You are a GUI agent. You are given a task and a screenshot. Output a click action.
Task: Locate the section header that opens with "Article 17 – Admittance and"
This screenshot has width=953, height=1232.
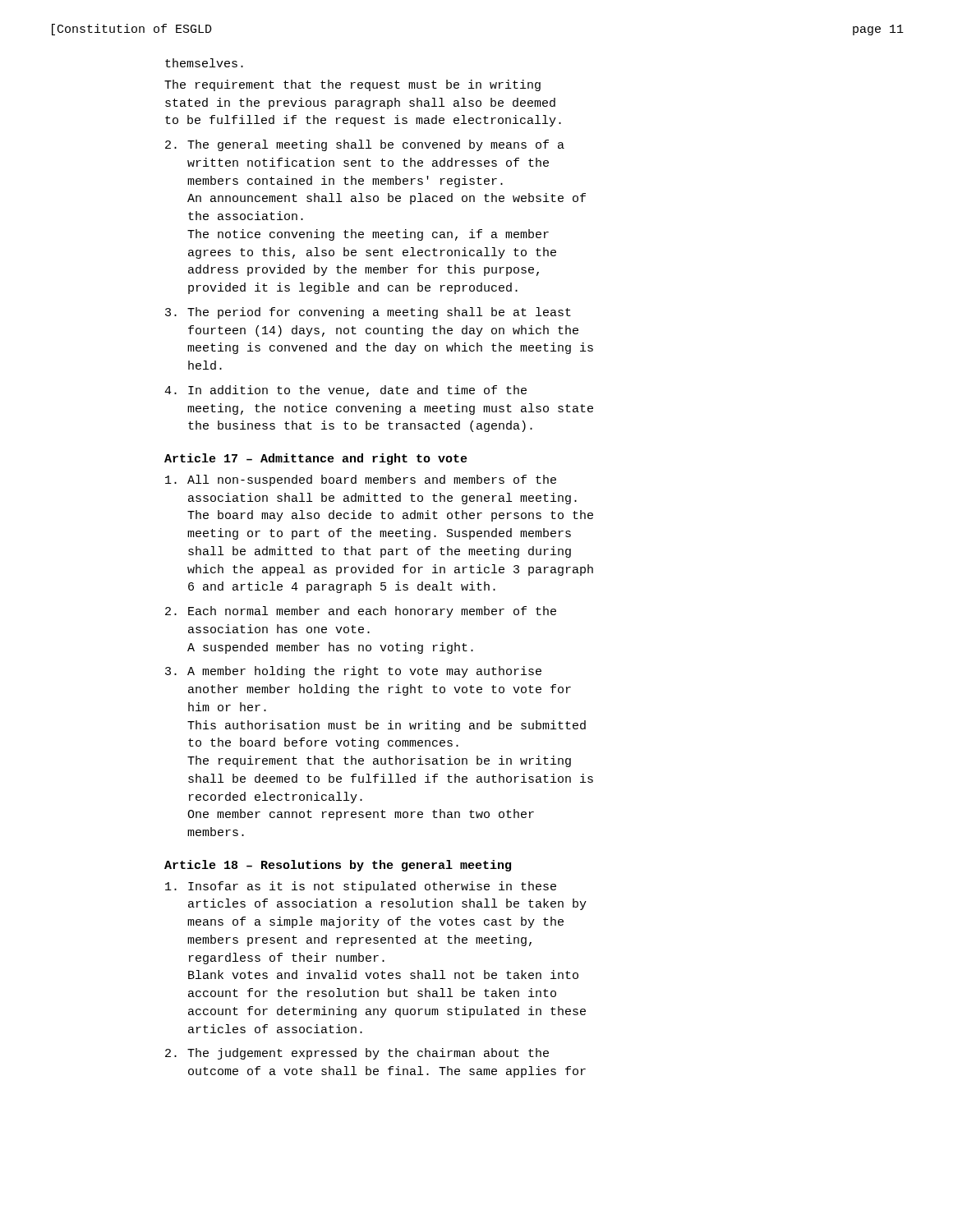[x=316, y=460]
